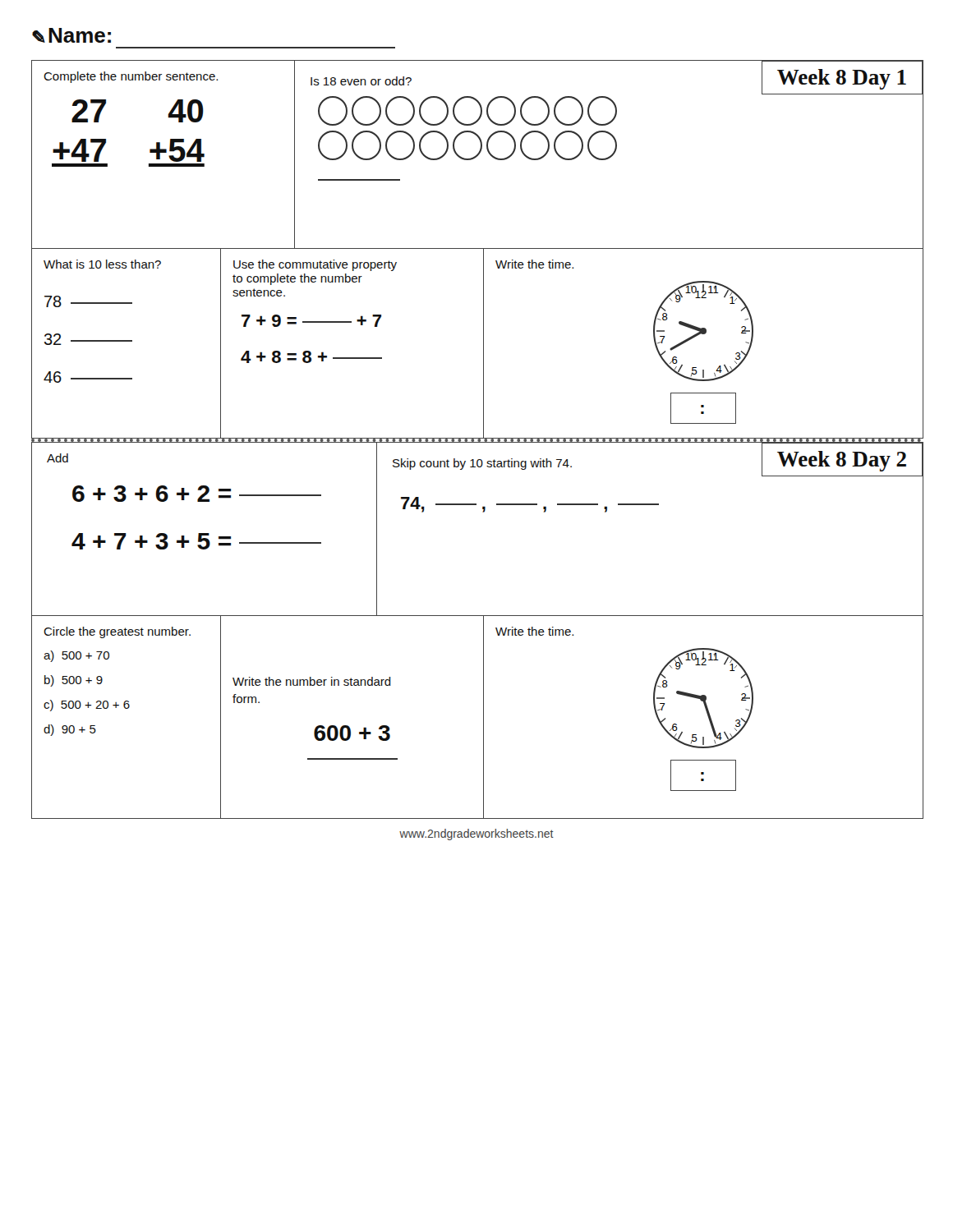Click on the element starting "Use the commutative propertyto complete the"
Screen dimensions: 1232x953
click(352, 313)
